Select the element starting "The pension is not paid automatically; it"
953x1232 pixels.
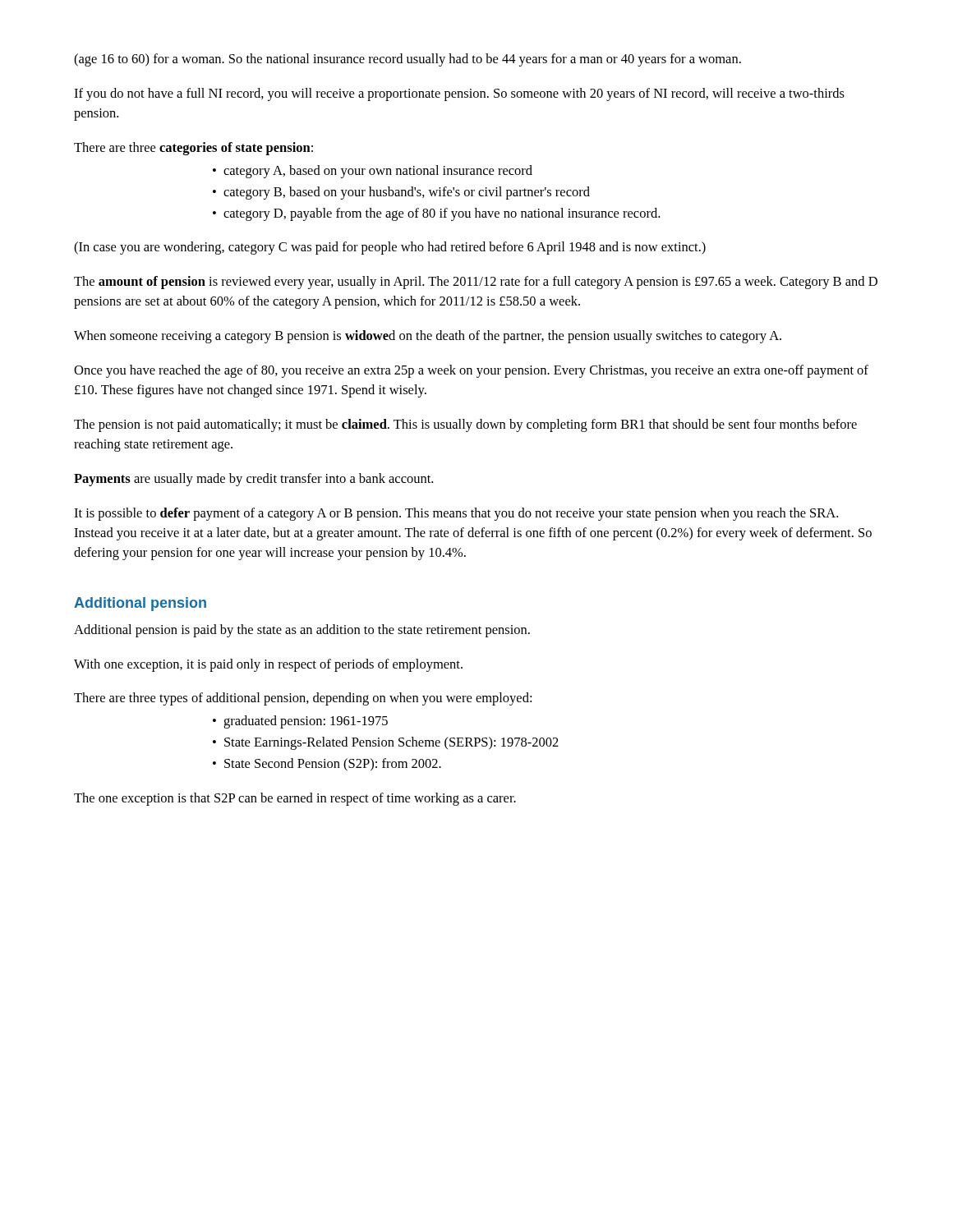coord(466,434)
